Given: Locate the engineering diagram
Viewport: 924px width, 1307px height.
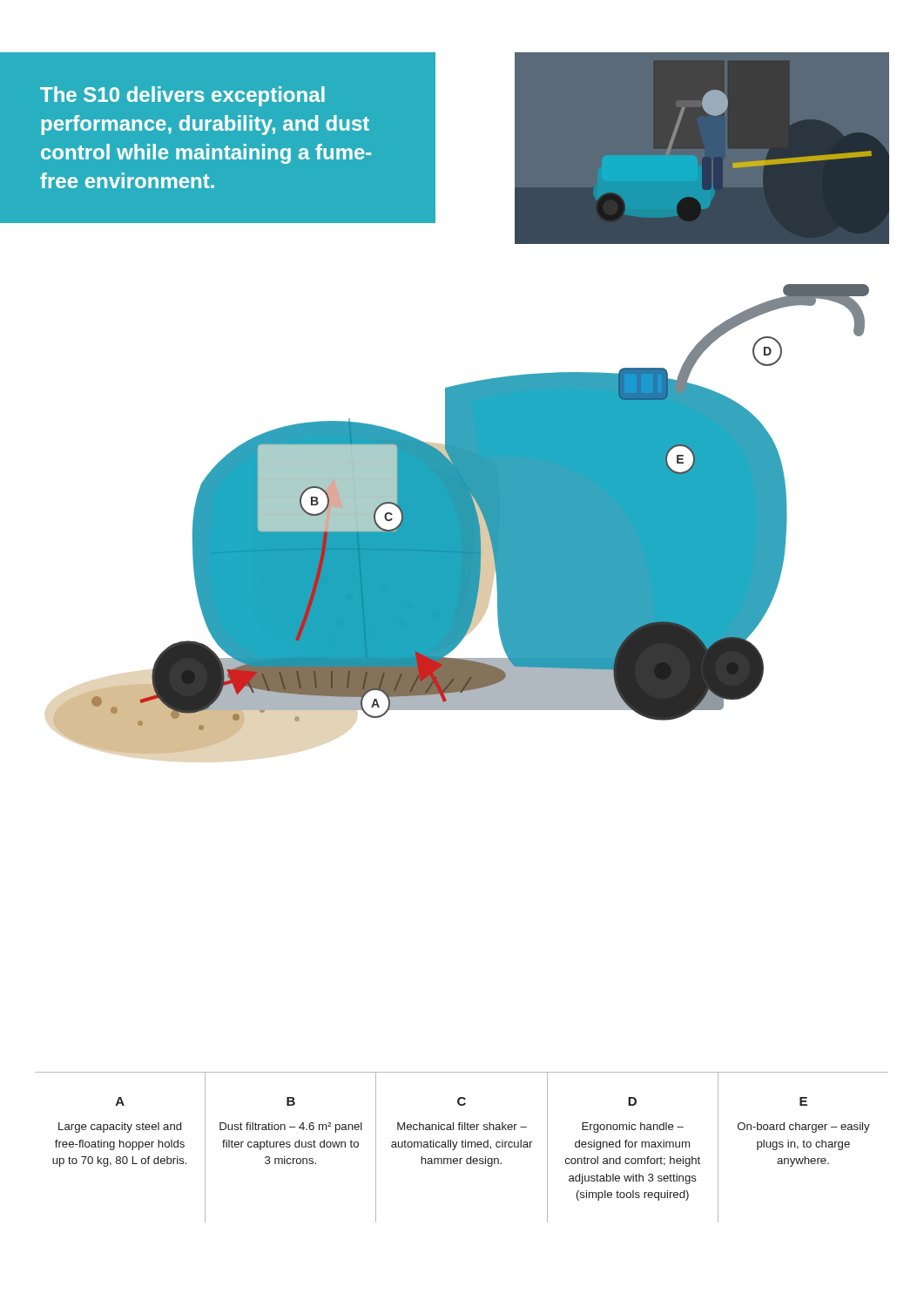Looking at the screenshot, I should (462, 532).
